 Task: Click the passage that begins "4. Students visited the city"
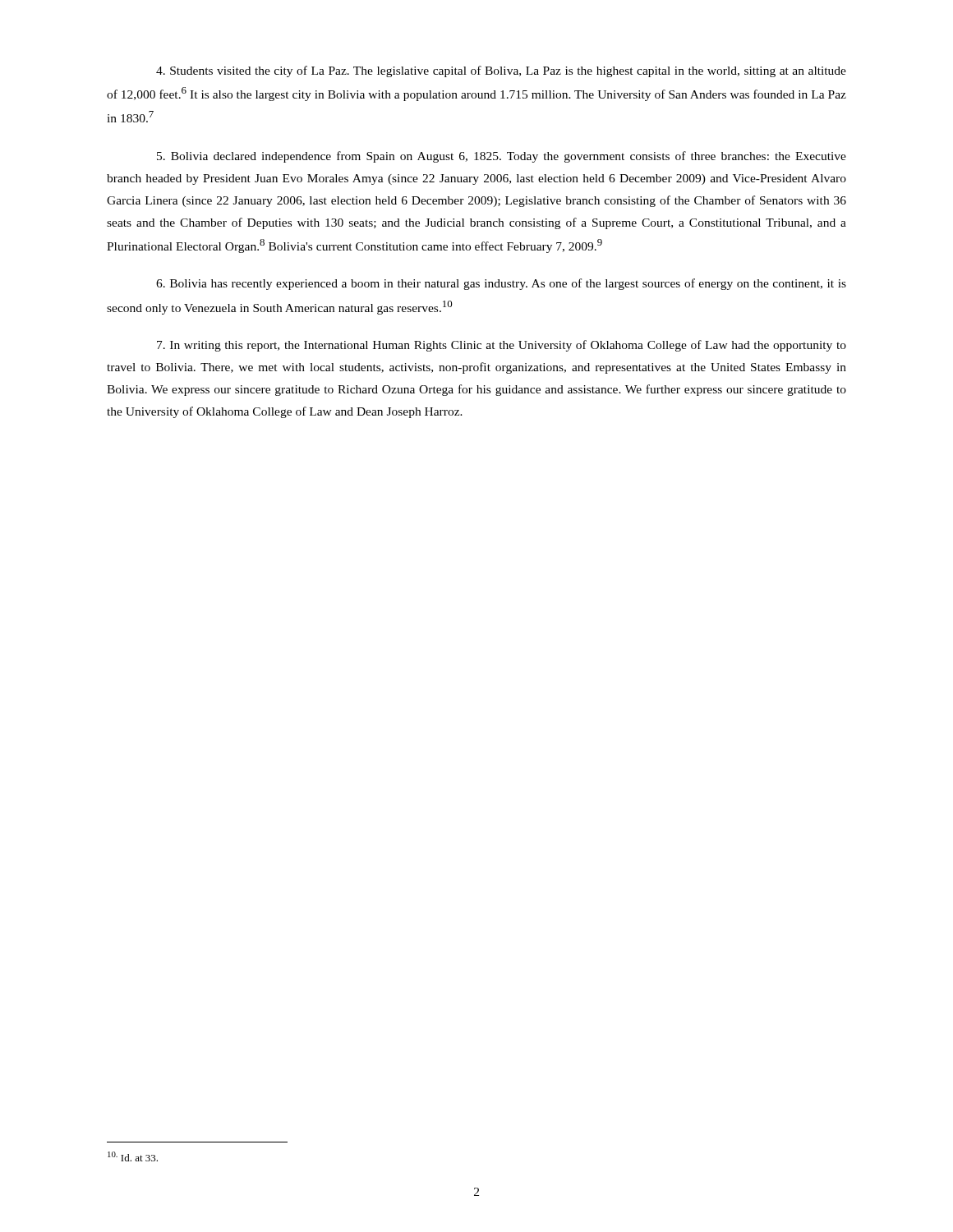[x=476, y=94]
